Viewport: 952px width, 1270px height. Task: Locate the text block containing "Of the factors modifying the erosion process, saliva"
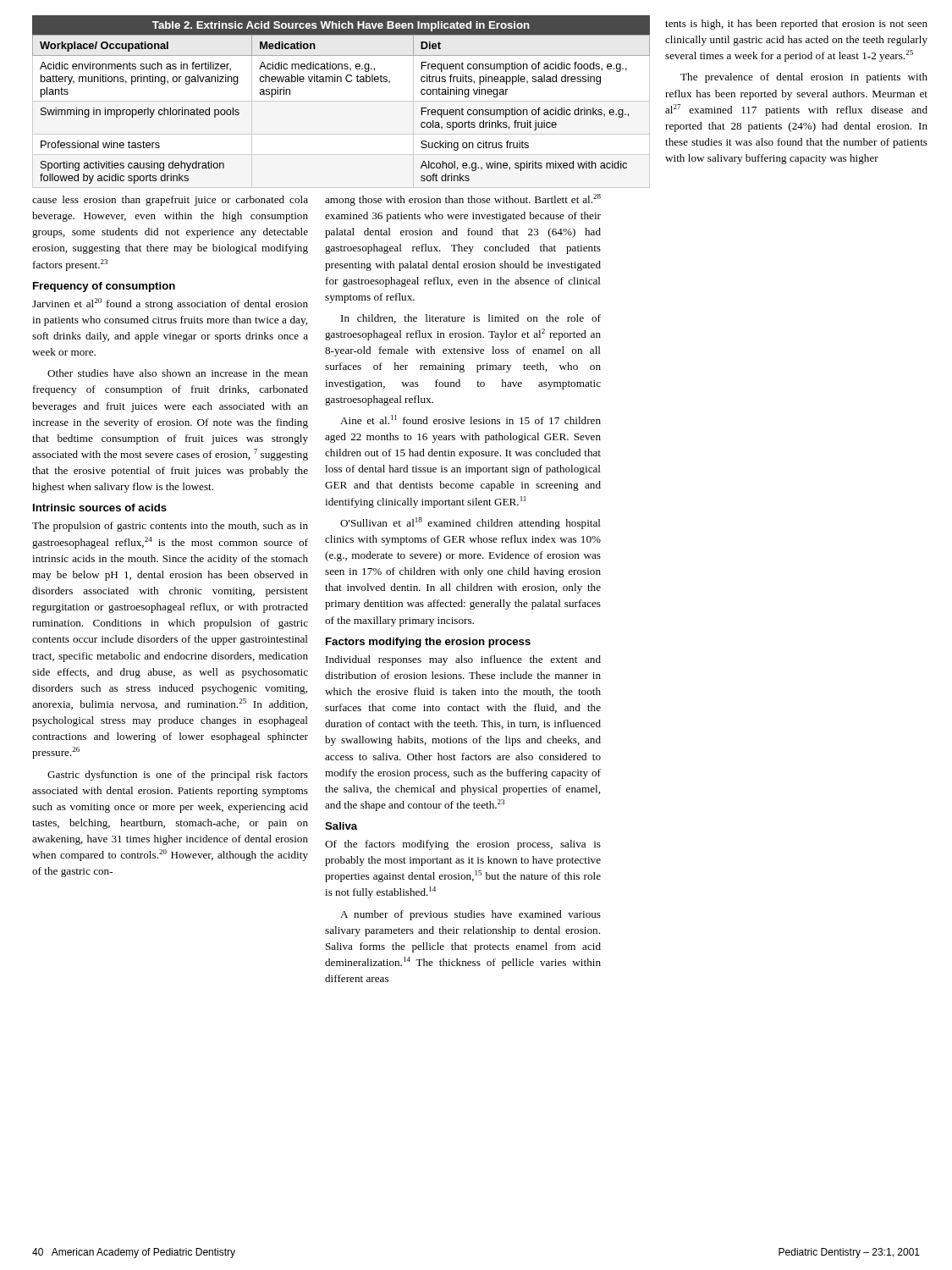pos(463,911)
